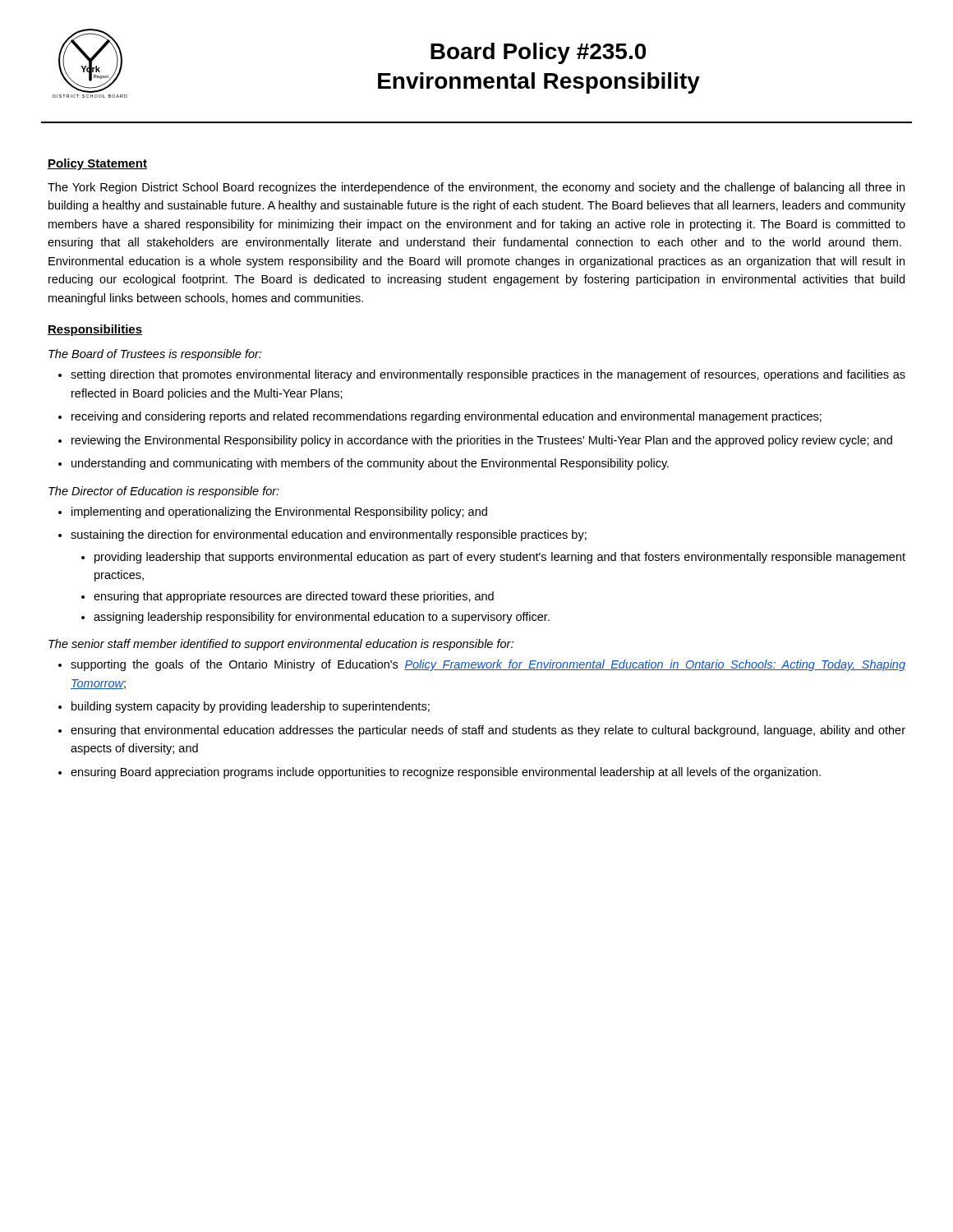
Task: Locate the list item containing "ensuring that environmental education addresses the particular"
Action: [x=488, y=739]
